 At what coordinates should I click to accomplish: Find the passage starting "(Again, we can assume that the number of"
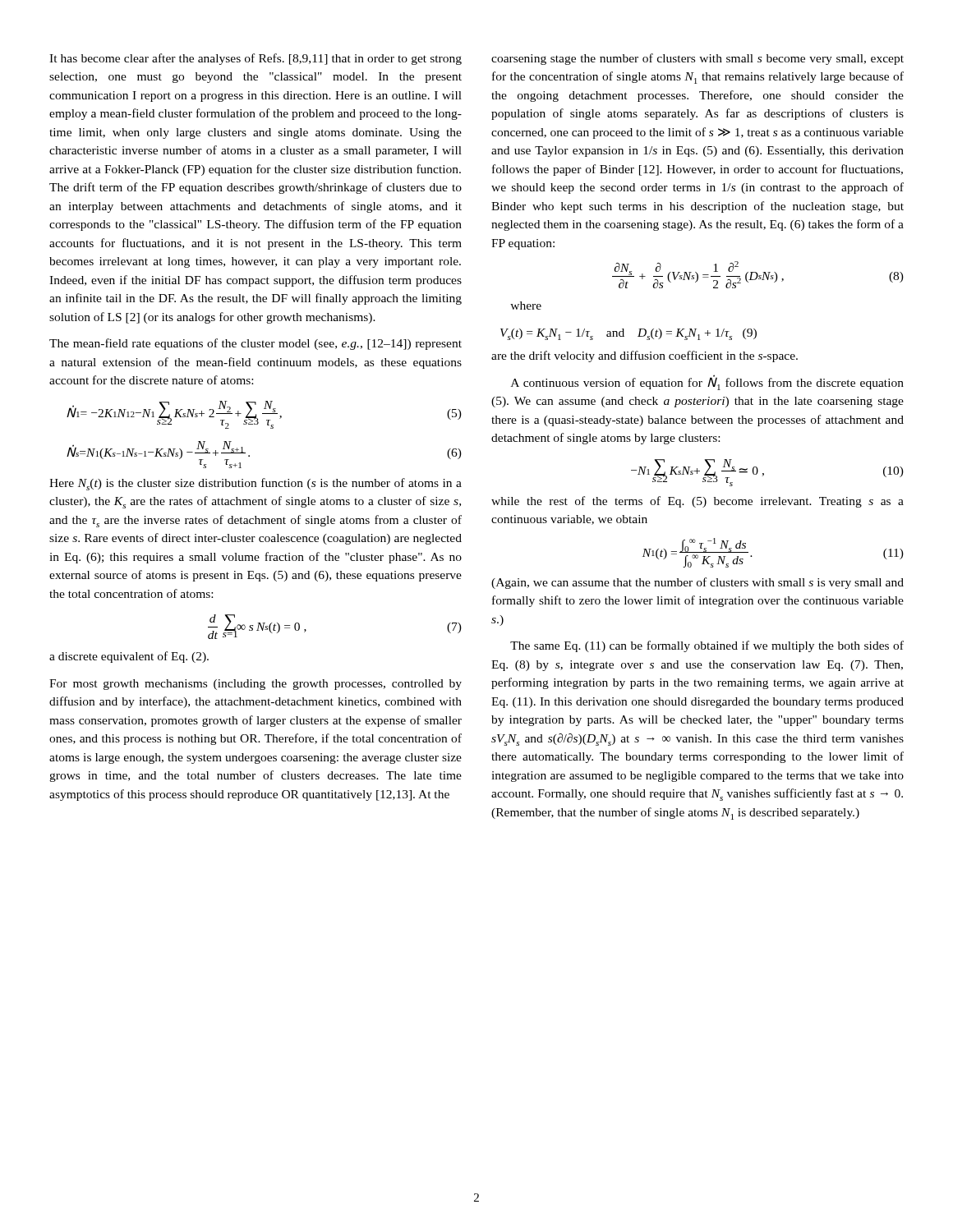pos(698,697)
